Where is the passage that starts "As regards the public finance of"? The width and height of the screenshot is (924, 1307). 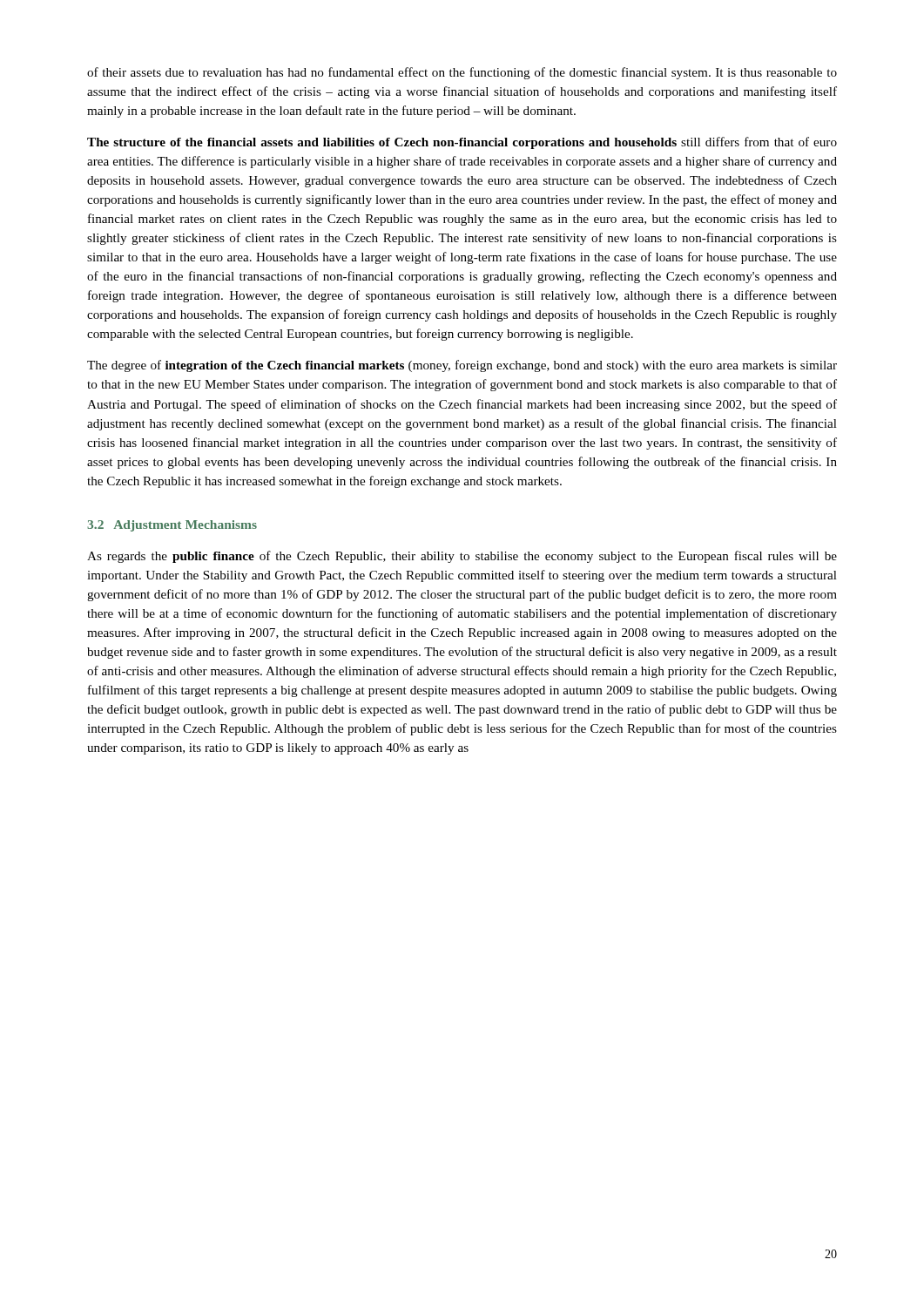[x=462, y=652]
